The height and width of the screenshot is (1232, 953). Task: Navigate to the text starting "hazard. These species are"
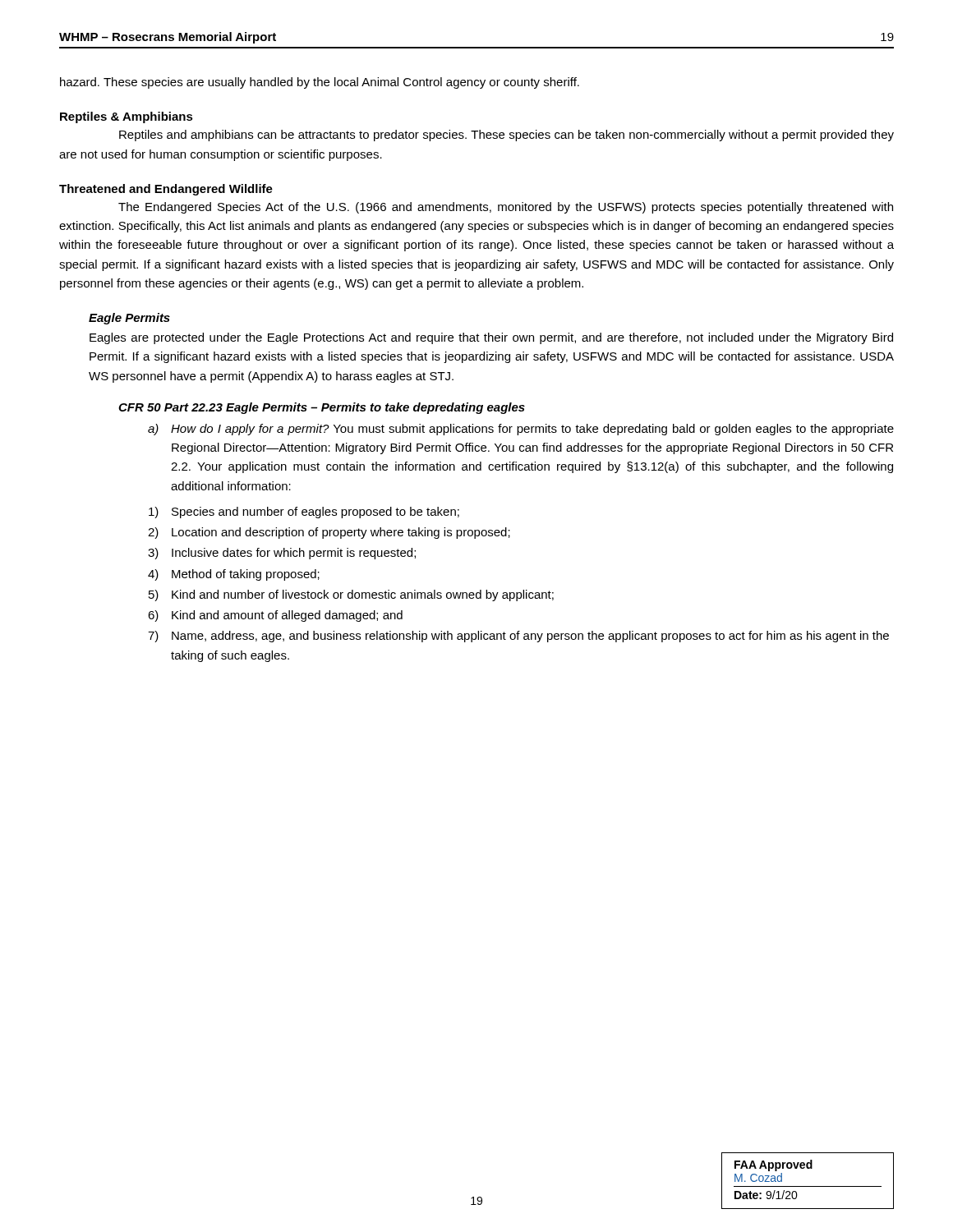(x=320, y=82)
